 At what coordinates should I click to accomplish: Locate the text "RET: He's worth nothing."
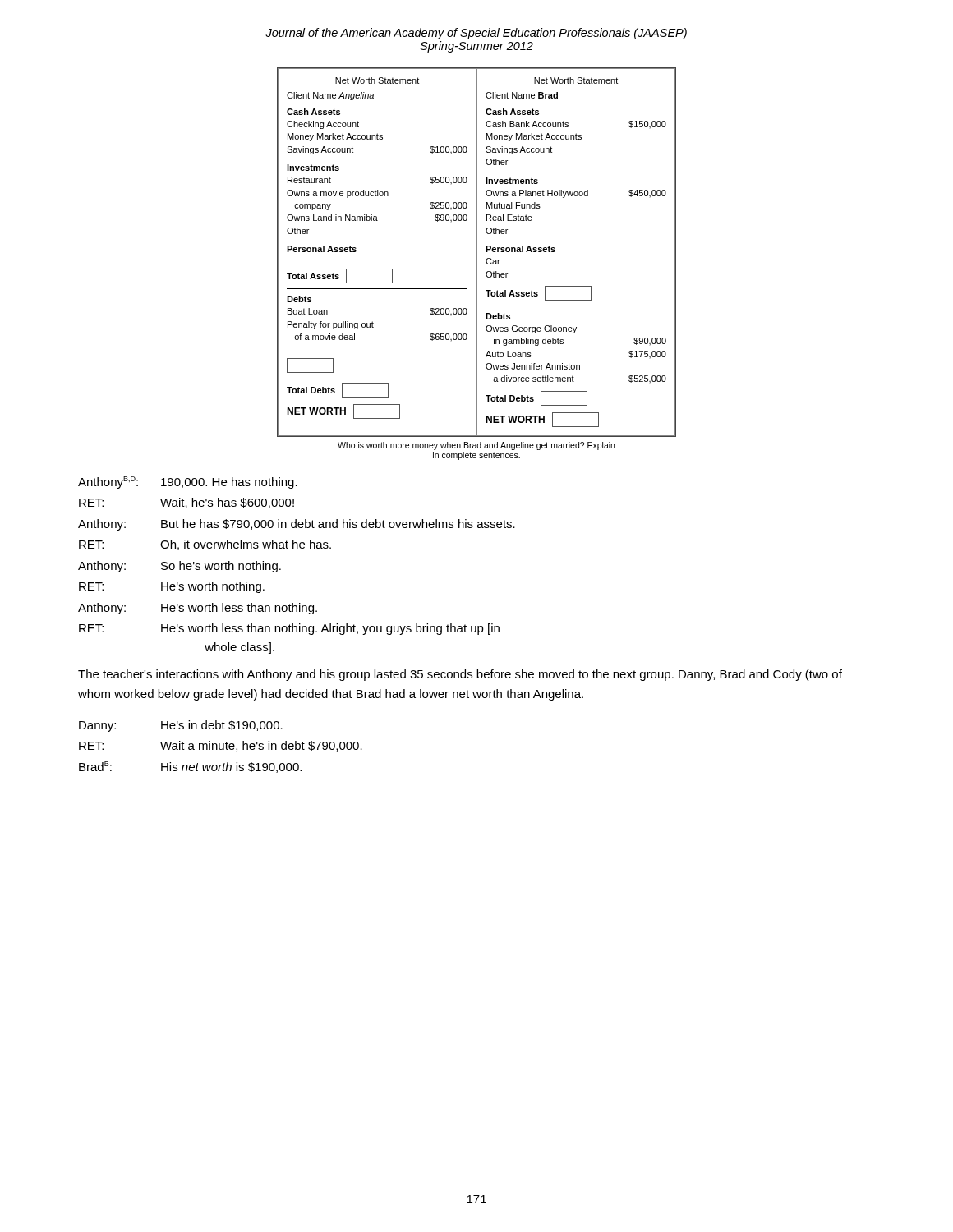(x=172, y=587)
